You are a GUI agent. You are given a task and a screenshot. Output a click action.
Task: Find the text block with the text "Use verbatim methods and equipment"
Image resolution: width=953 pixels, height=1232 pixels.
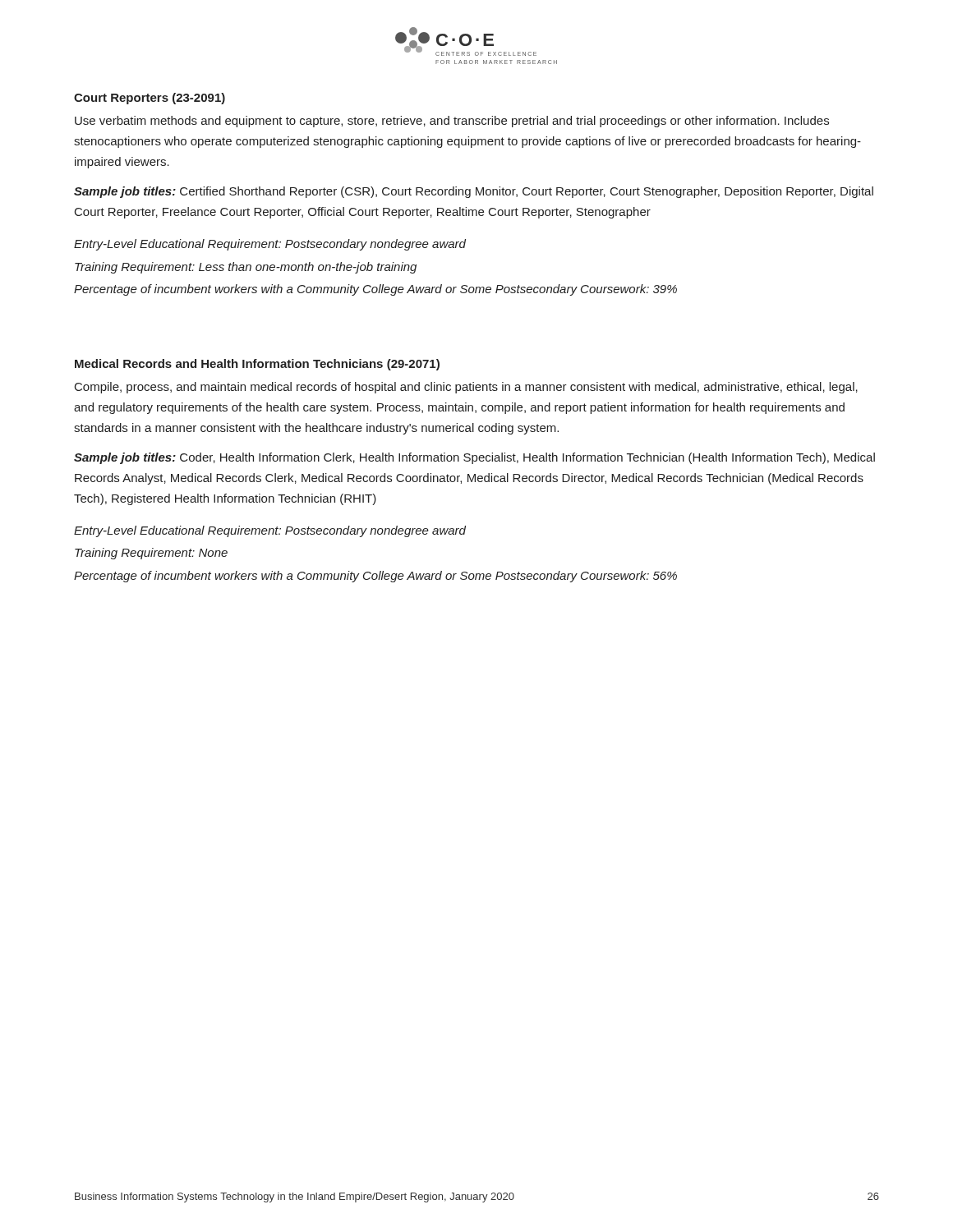(x=467, y=141)
